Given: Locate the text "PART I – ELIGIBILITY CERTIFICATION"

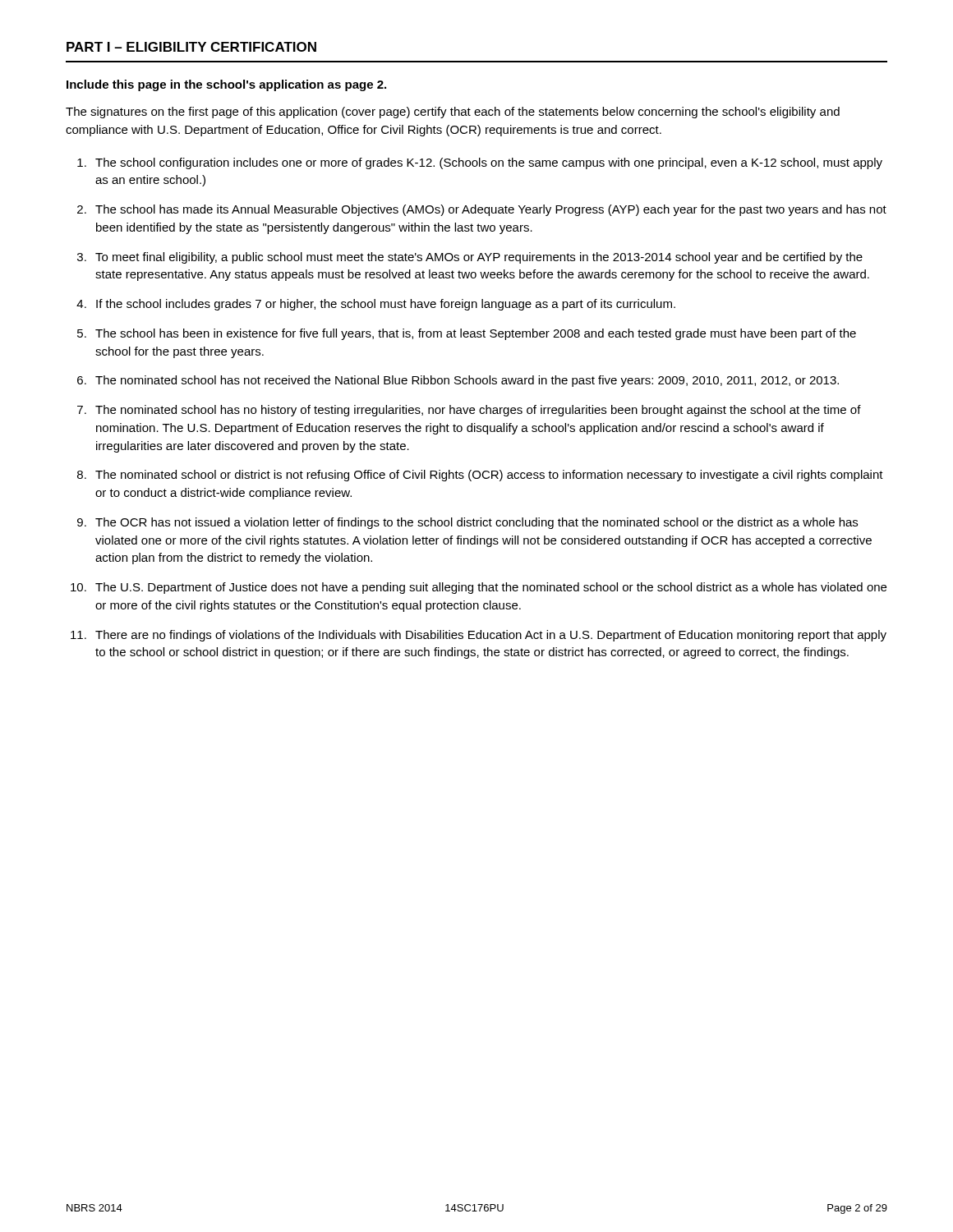Looking at the screenshot, I should (x=191, y=47).
